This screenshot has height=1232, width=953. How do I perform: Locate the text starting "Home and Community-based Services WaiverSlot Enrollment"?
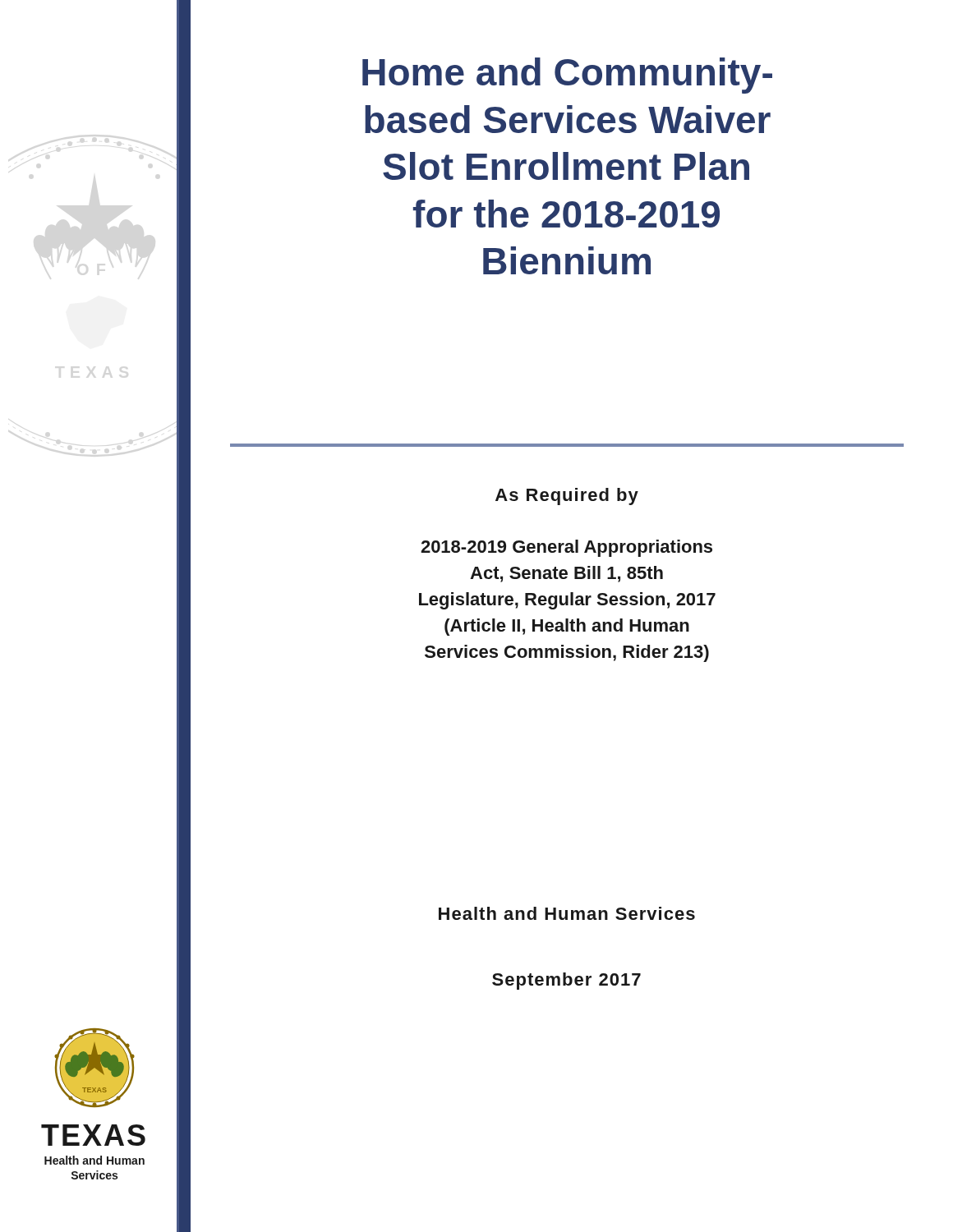point(567,167)
